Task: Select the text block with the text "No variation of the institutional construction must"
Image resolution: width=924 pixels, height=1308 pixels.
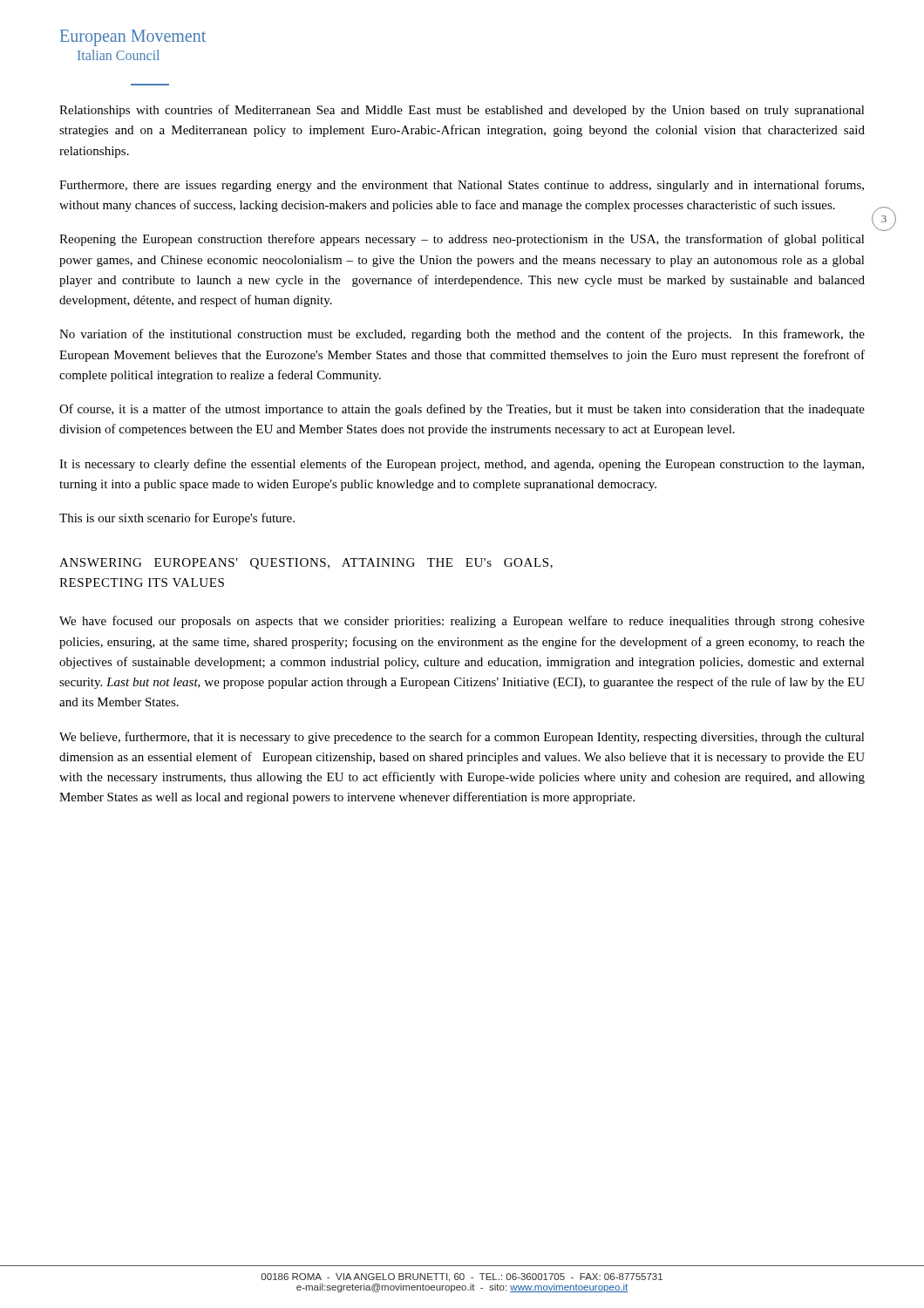Action: (x=462, y=354)
